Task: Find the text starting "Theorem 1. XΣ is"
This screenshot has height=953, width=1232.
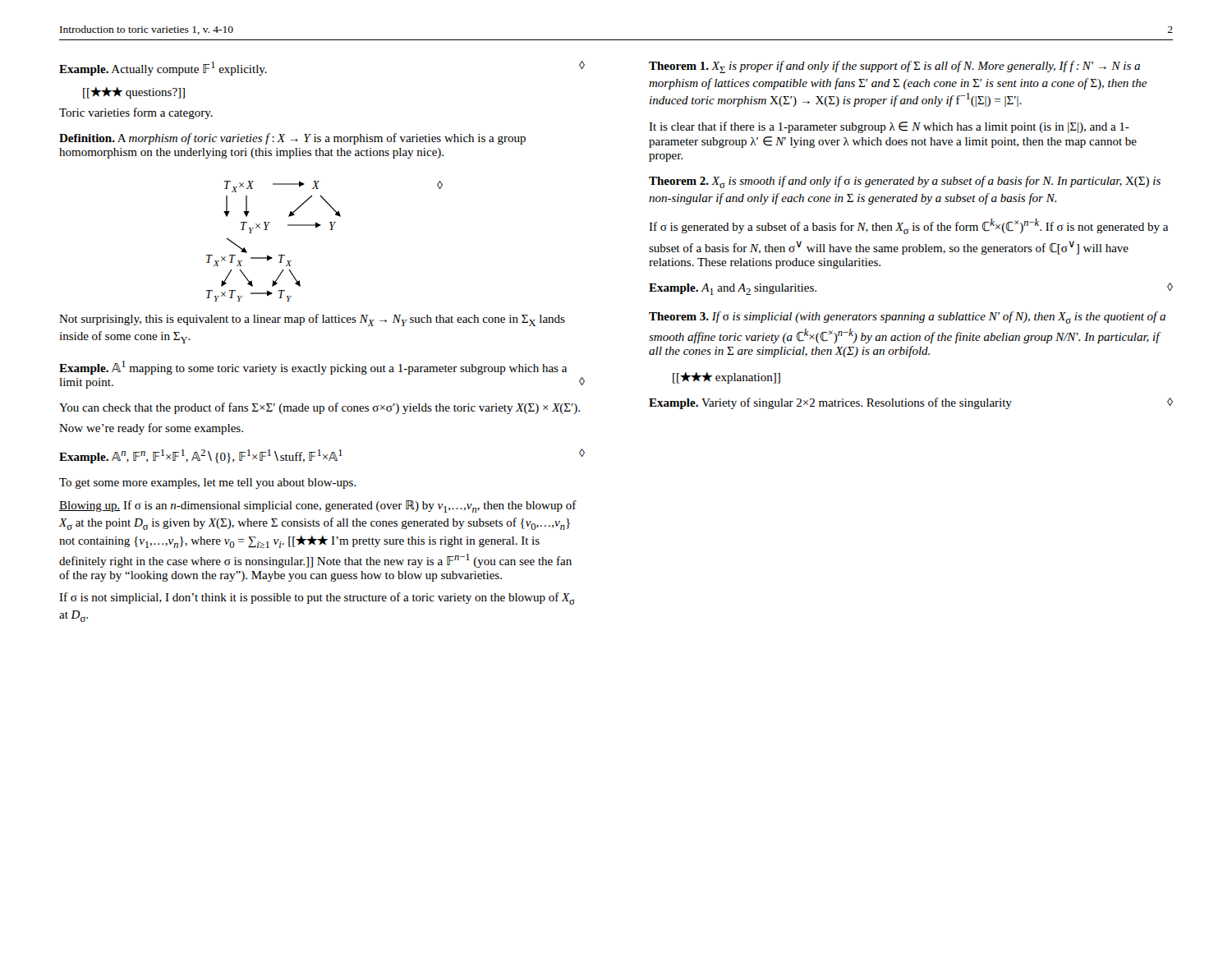Action: click(x=898, y=83)
